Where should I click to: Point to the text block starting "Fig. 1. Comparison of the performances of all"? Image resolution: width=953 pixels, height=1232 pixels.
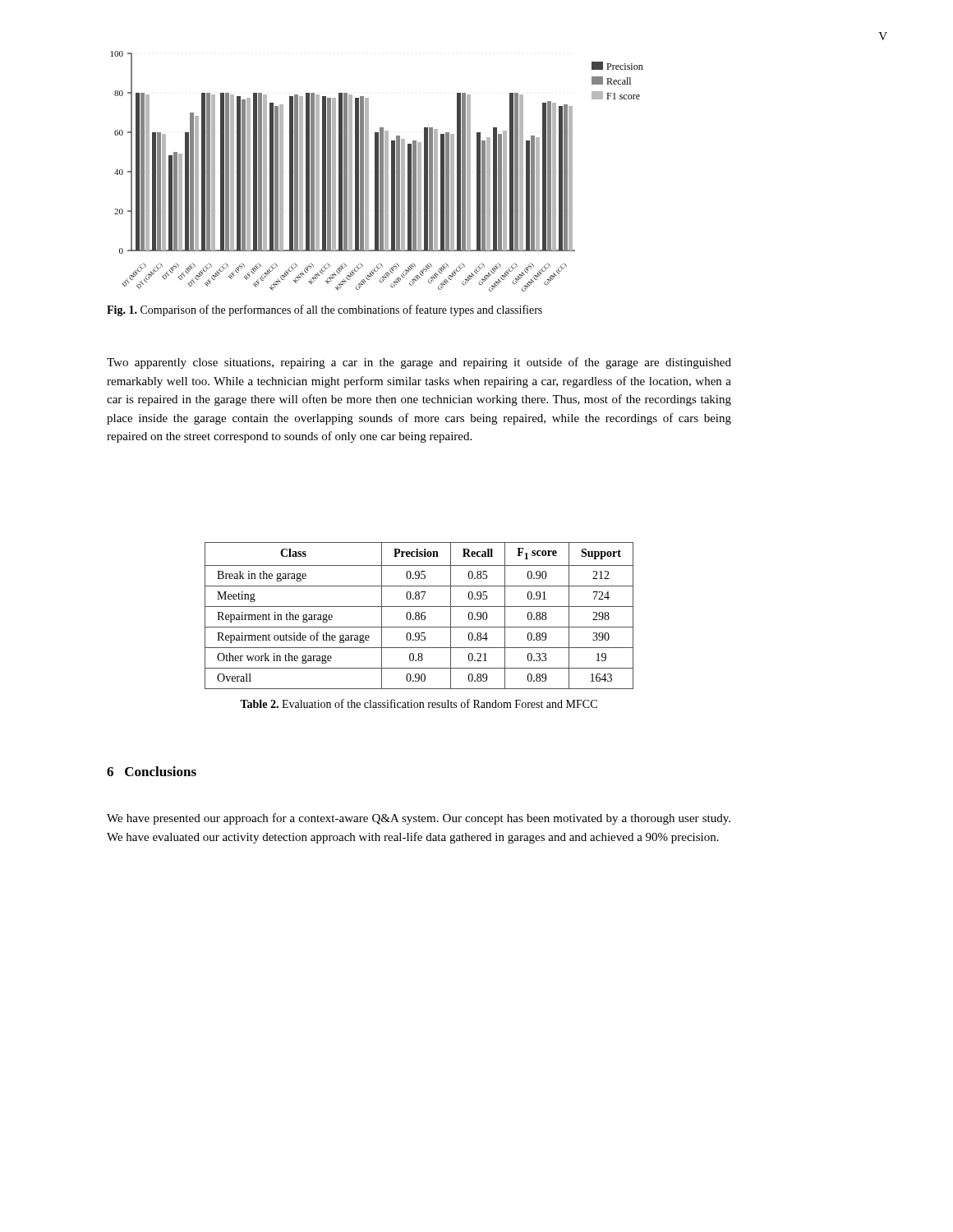click(325, 310)
